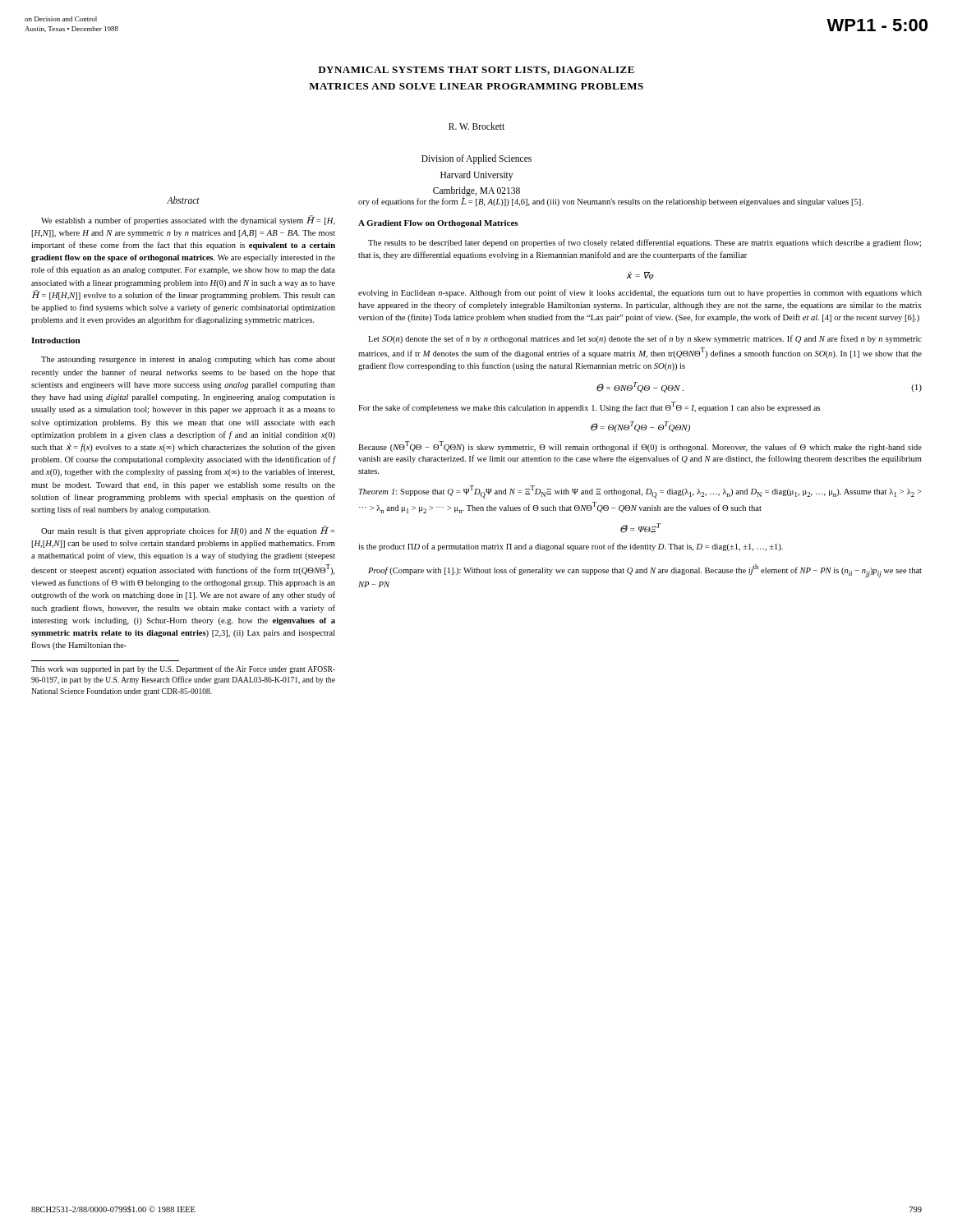The width and height of the screenshot is (953, 1232).
Task: Locate the formula that says "ẋ = ∇φ"
Action: [640, 275]
